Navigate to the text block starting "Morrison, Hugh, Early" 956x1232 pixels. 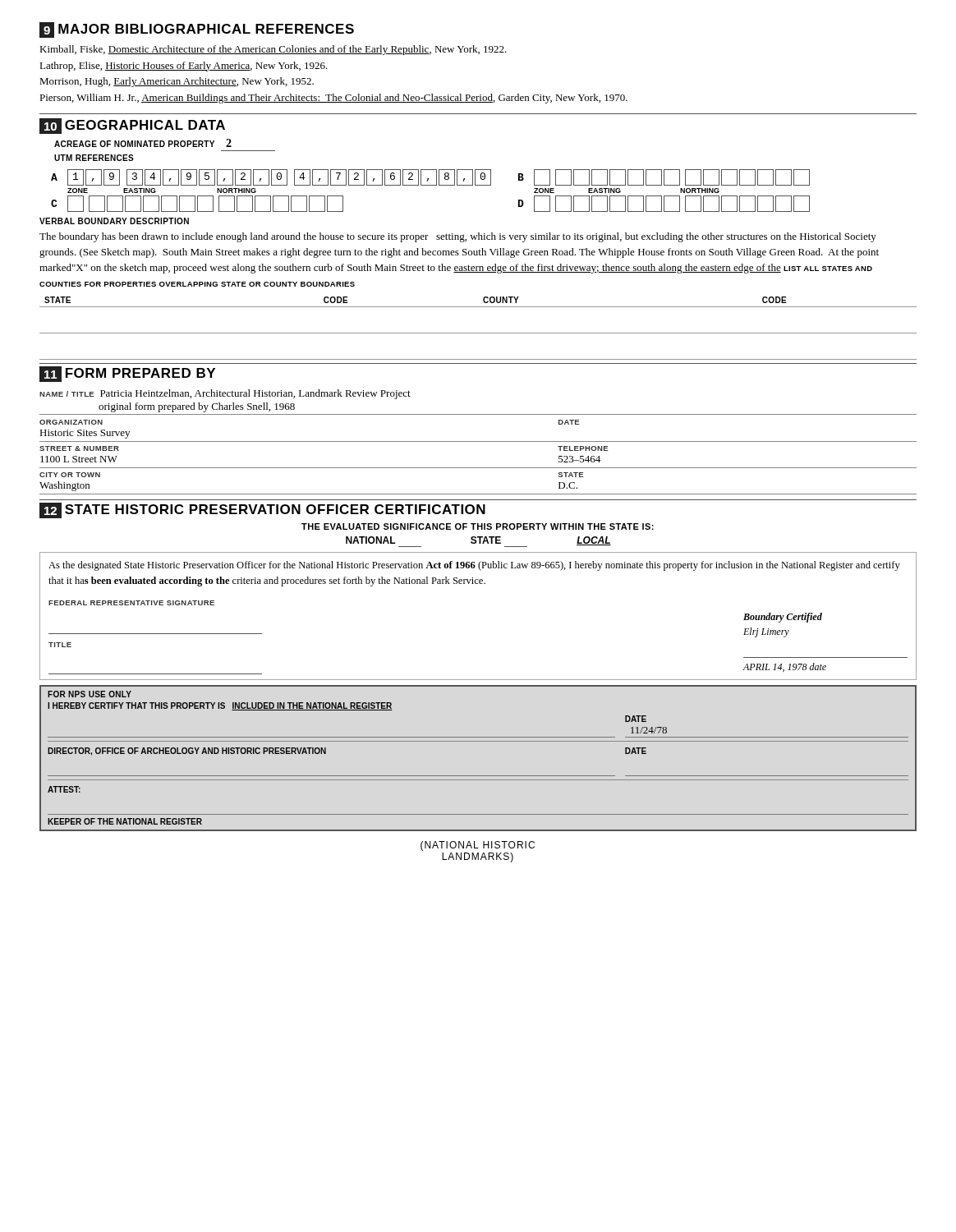177,82
